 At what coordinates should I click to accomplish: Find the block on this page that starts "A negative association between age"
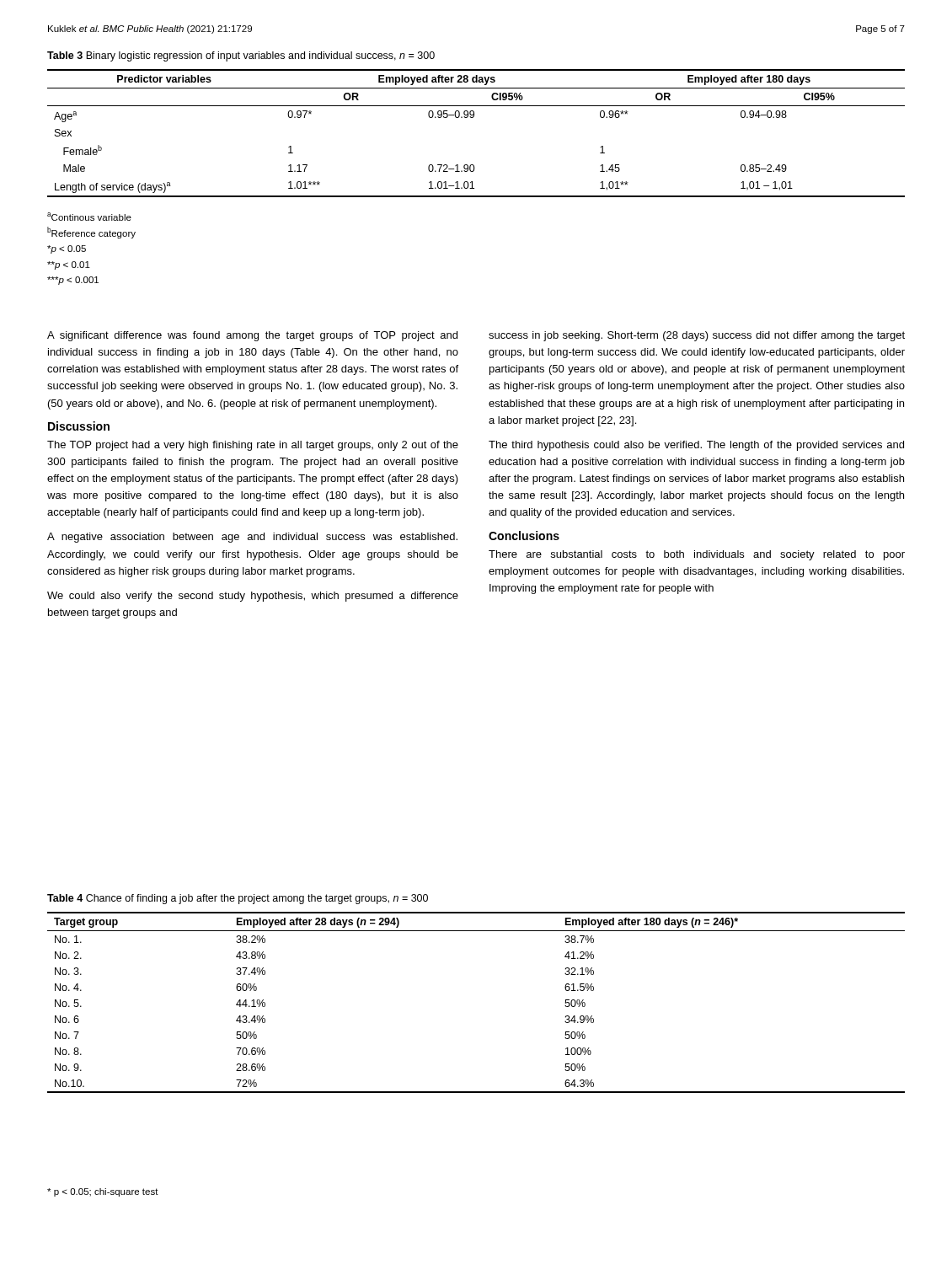click(x=253, y=554)
